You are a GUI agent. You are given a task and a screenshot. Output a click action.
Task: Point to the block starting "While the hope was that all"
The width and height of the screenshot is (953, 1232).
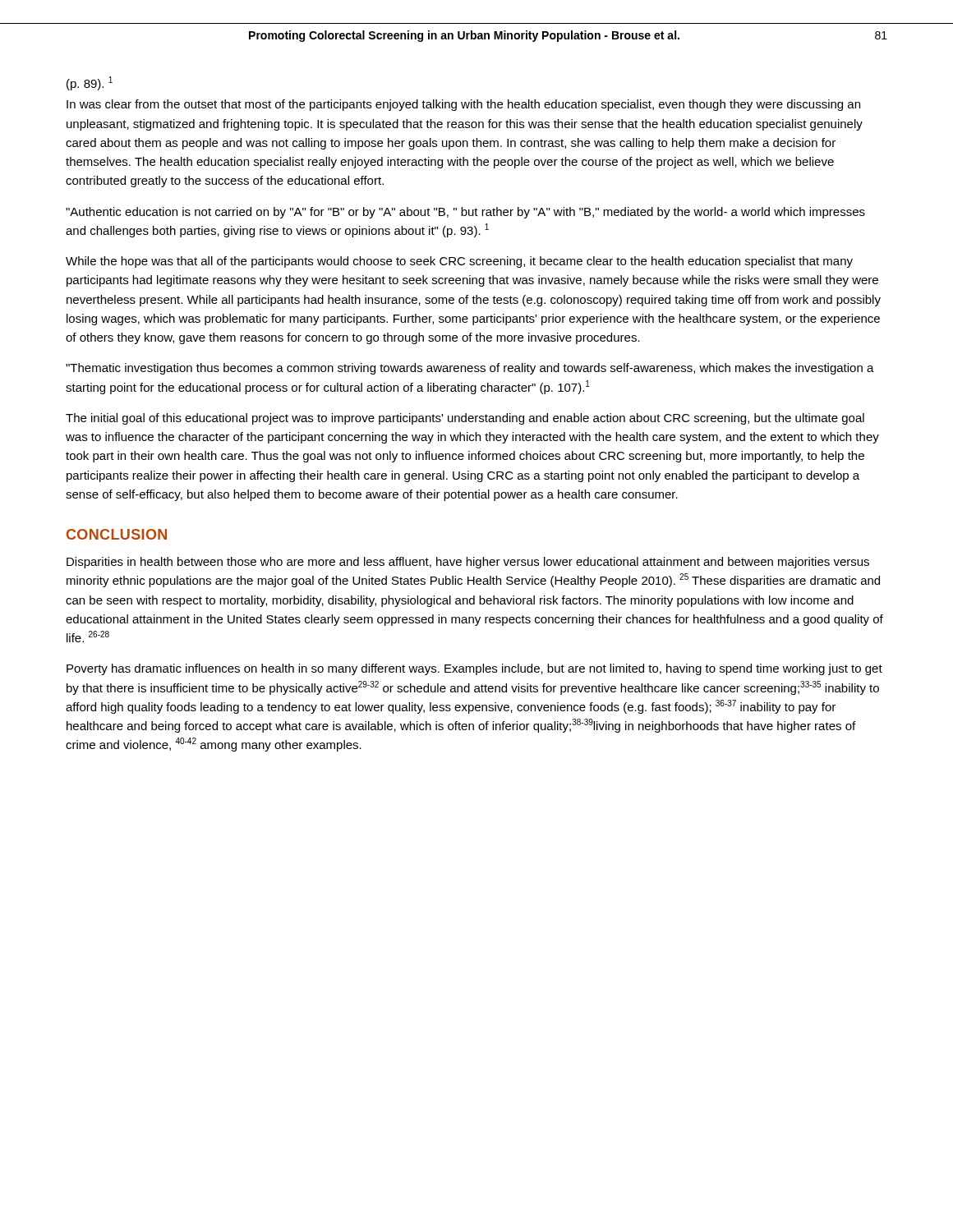476,299
